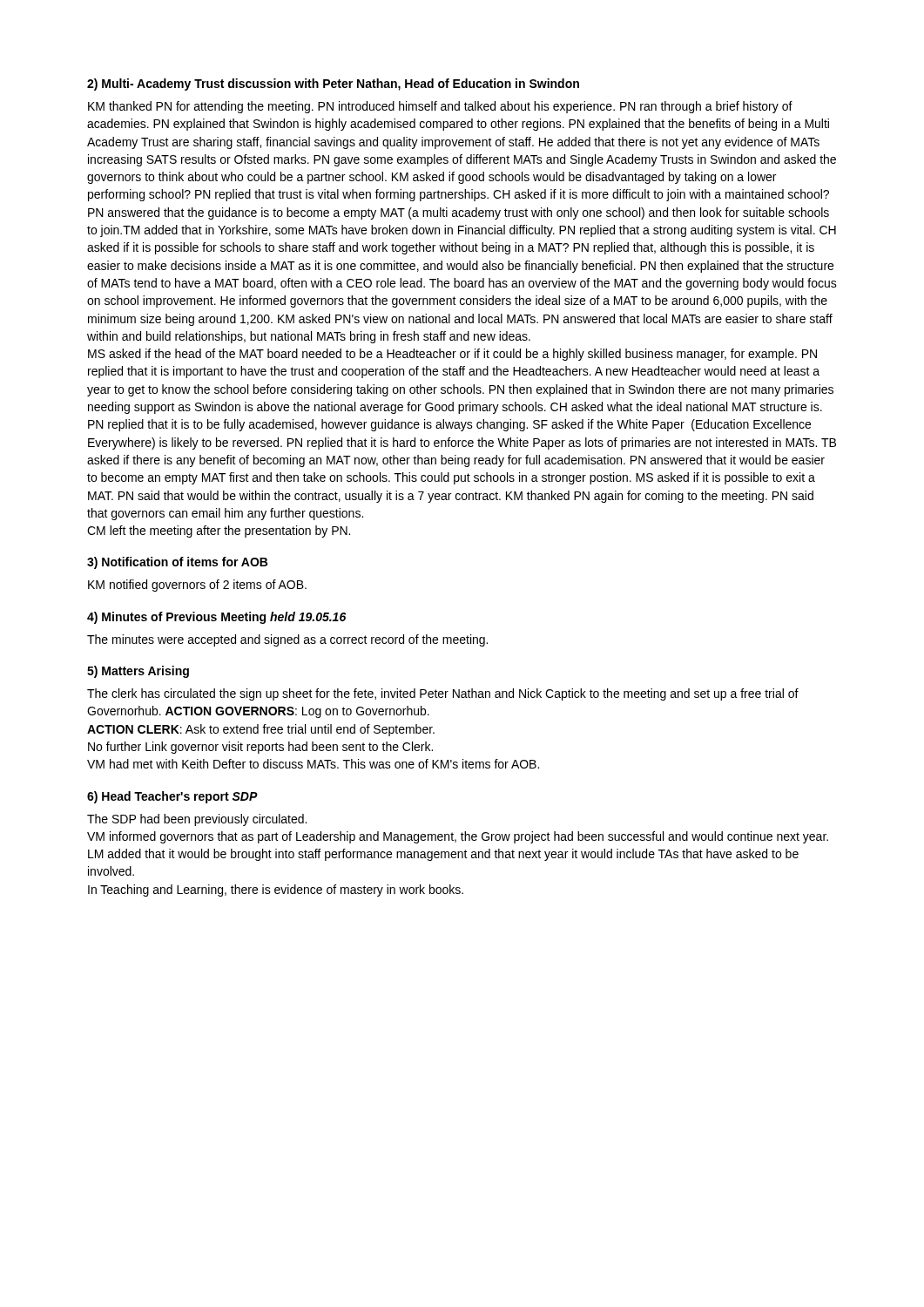Click on the text block that reads "The clerk has circulated the sign up sheet"

(x=443, y=729)
